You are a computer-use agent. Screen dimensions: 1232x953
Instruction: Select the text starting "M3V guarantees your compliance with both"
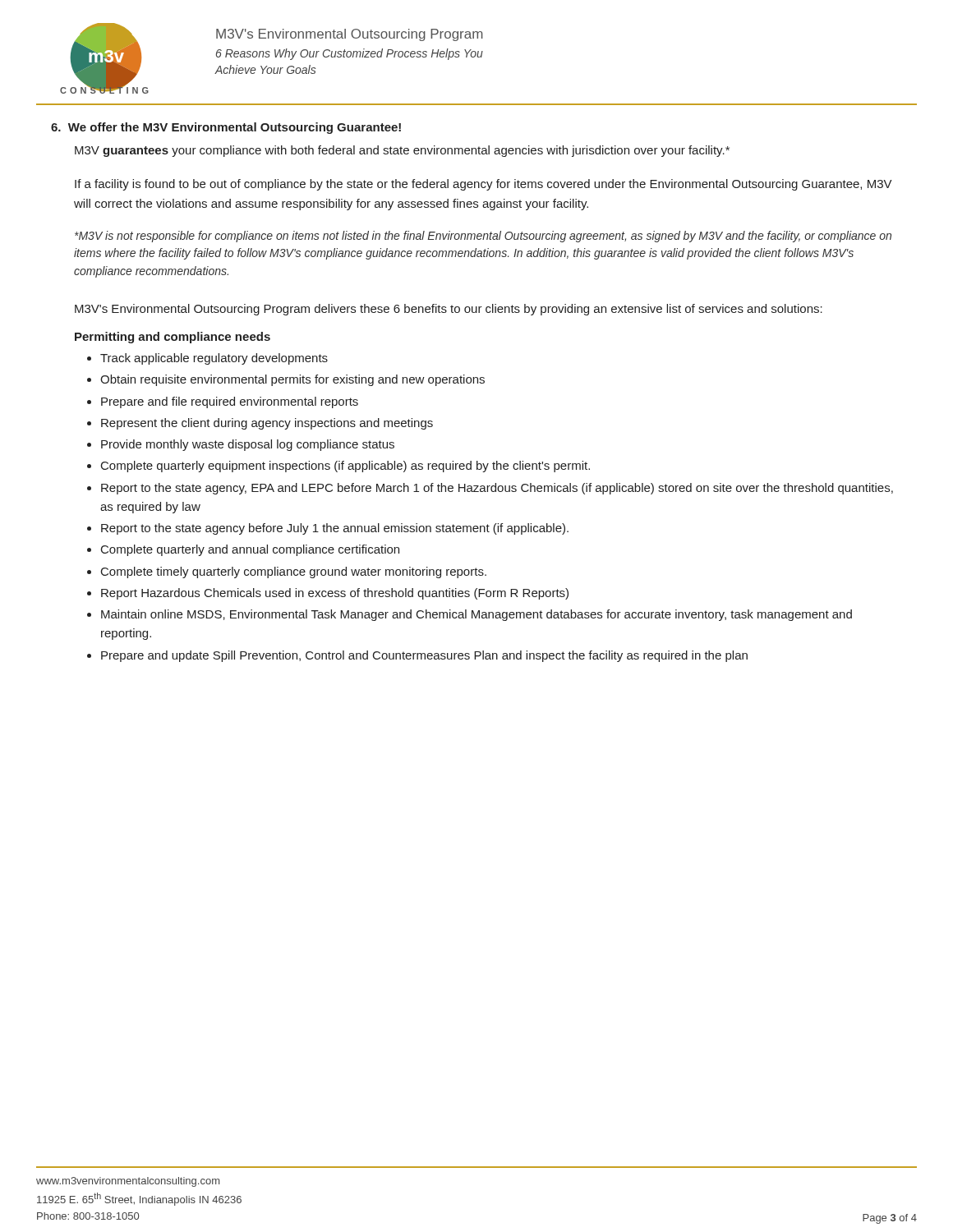pyautogui.click(x=402, y=150)
